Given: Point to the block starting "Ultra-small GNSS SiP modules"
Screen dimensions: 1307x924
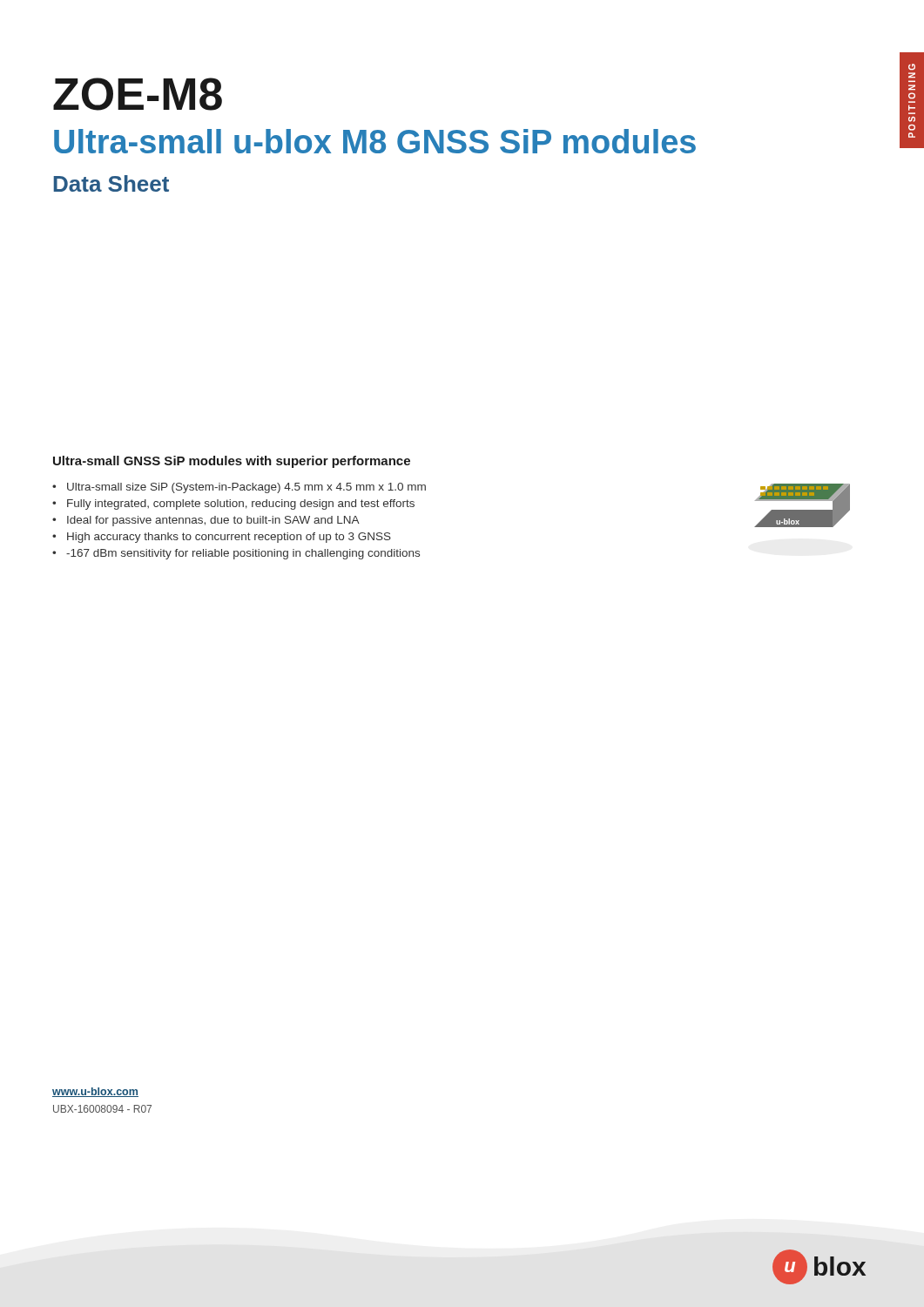Looking at the screenshot, I should point(231,461).
